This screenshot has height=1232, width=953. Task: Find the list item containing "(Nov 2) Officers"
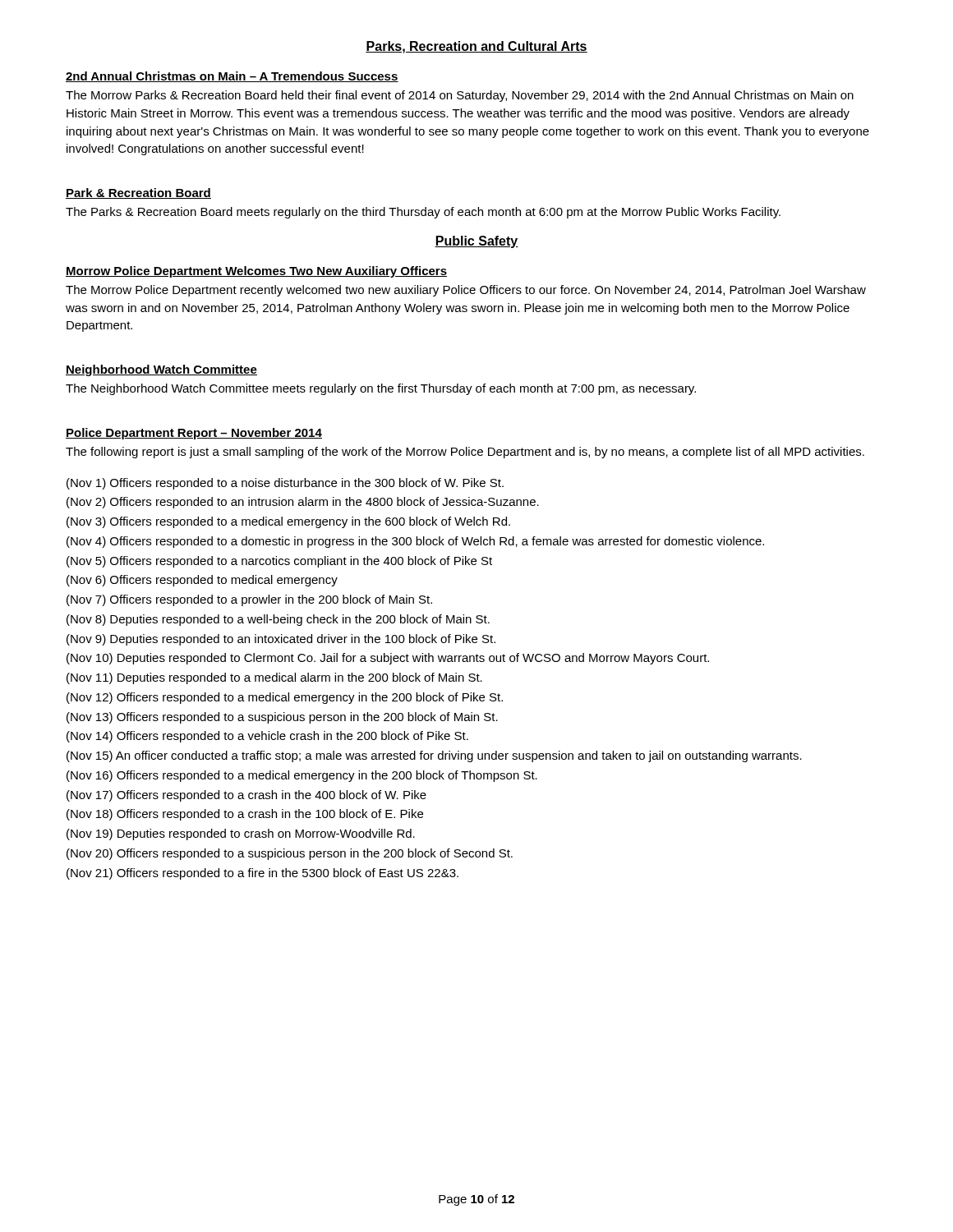(x=303, y=502)
